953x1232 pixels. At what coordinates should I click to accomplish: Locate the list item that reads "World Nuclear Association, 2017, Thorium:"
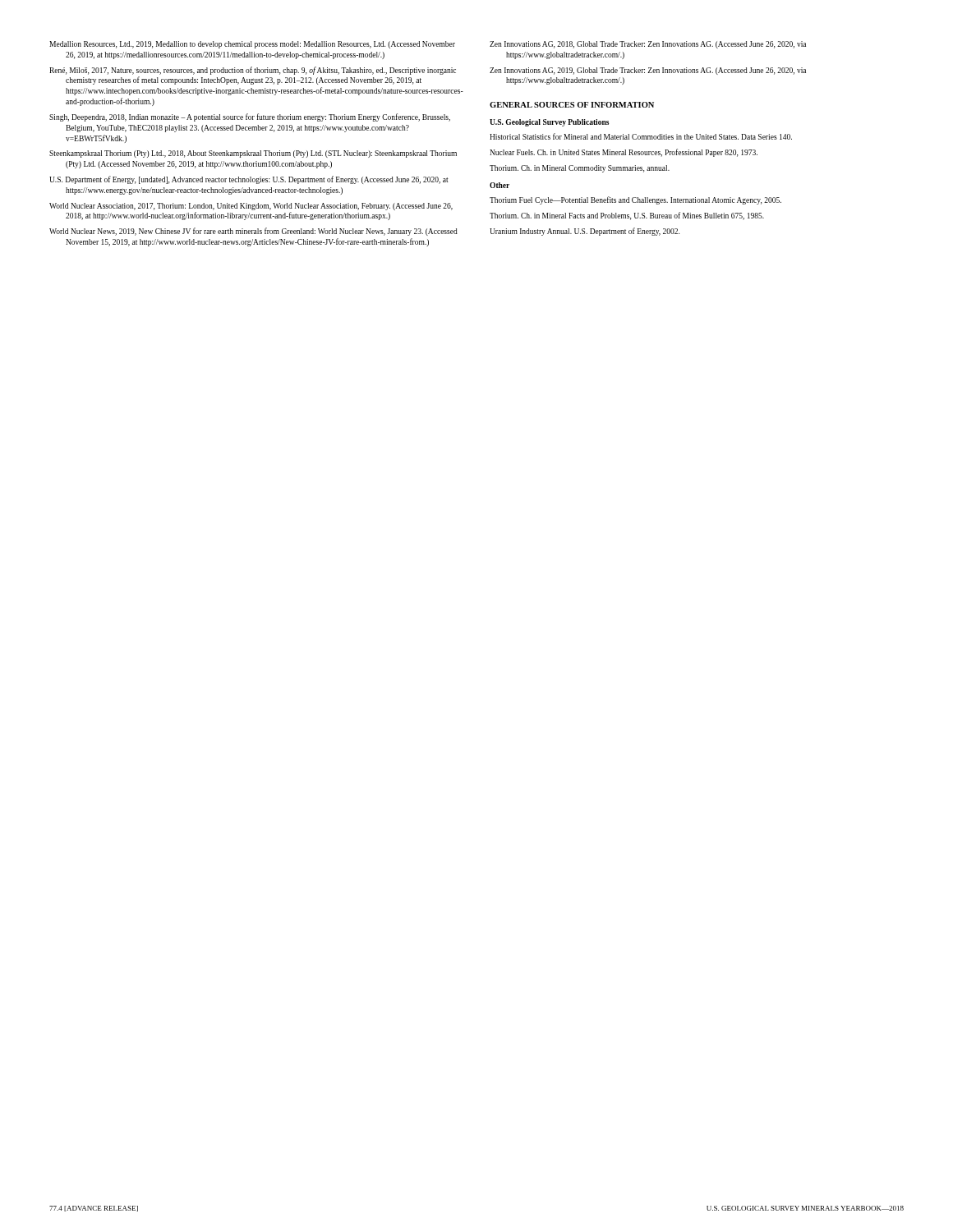[x=251, y=211]
